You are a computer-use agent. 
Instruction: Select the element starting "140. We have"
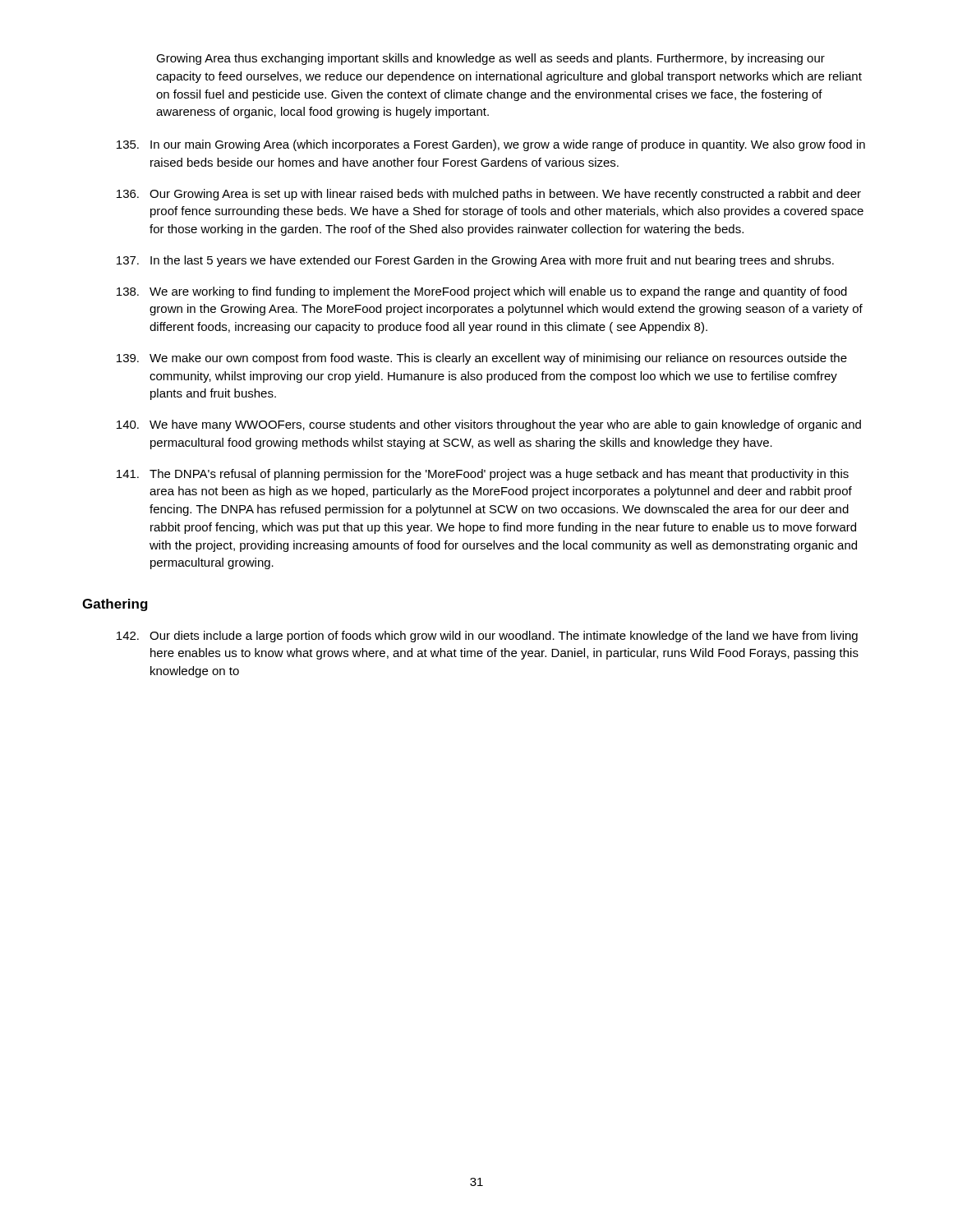[476, 433]
